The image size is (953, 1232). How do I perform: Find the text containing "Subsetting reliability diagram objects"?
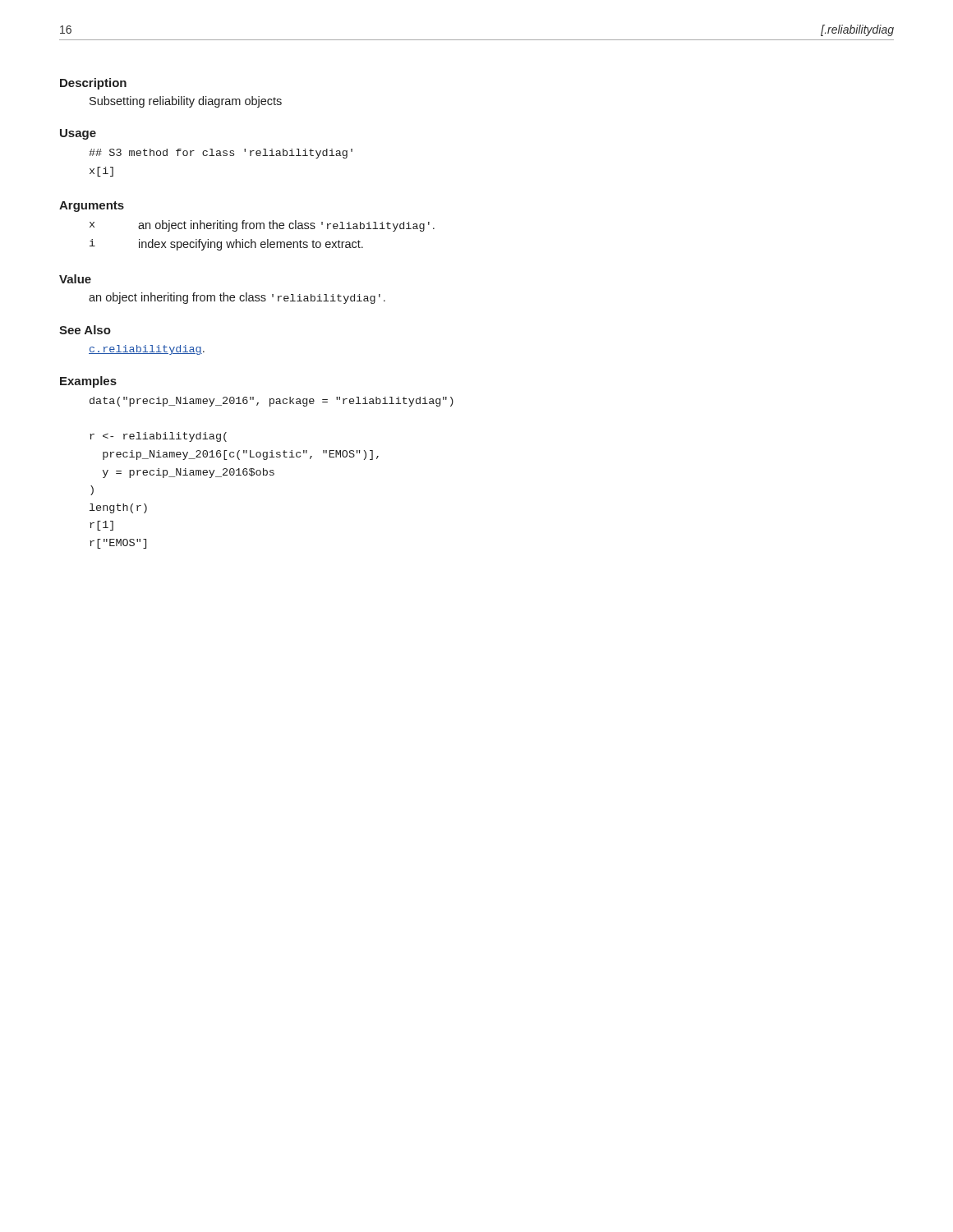(x=185, y=101)
